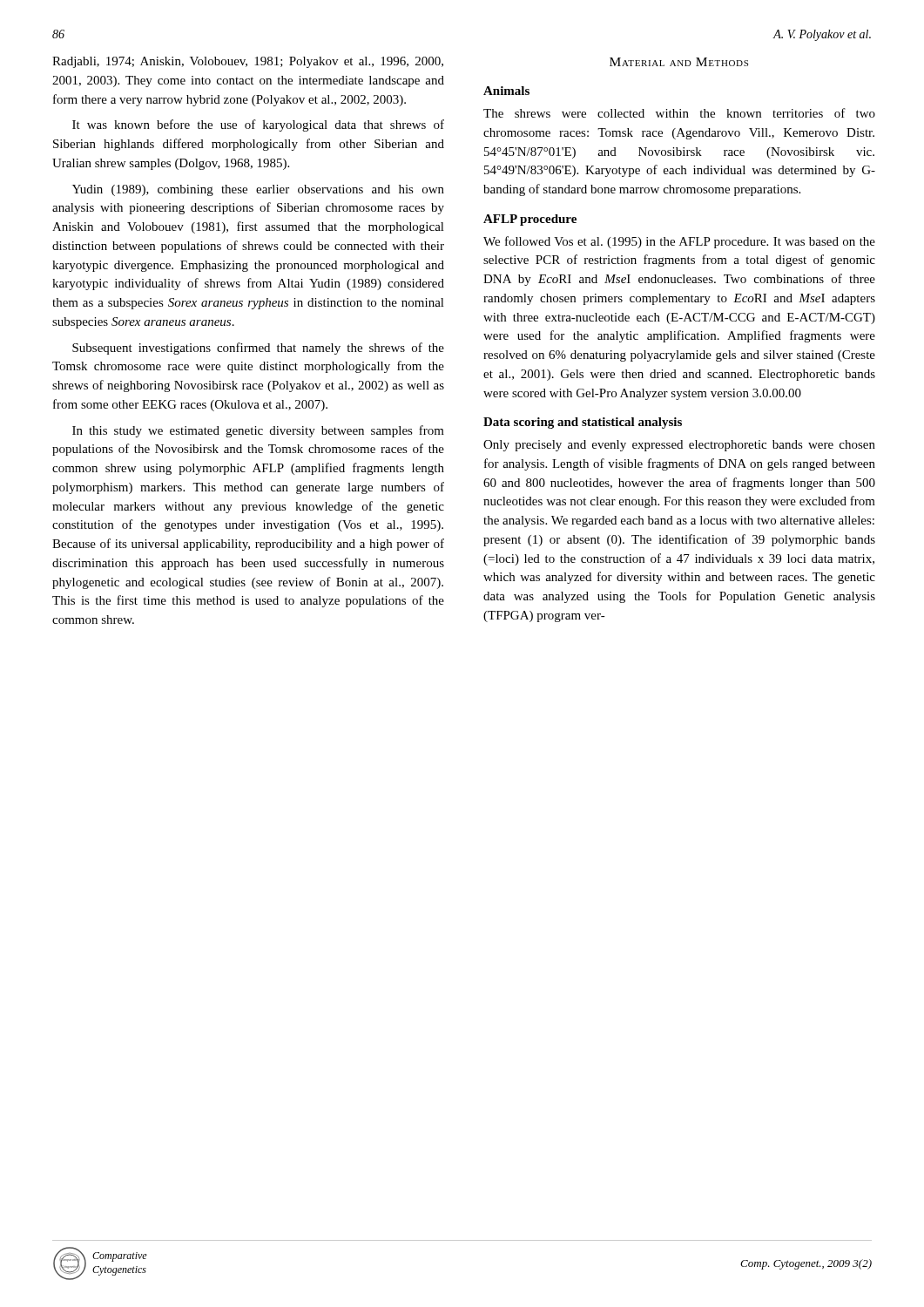This screenshot has width=924, height=1307.
Task: Find the passage starting "The shrews were collected within the known"
Action: point(679,152)
